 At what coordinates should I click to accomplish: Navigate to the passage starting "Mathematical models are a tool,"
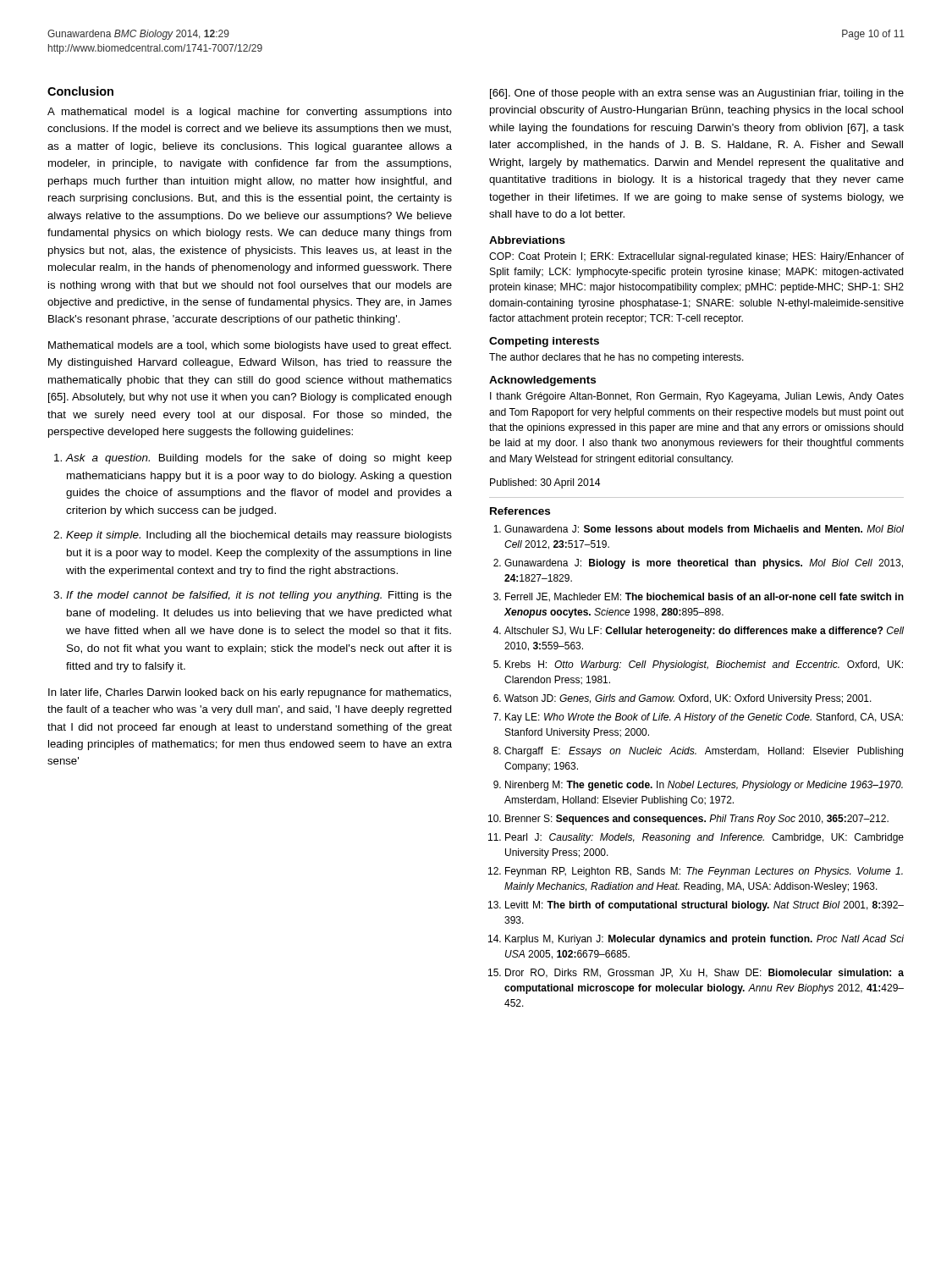[x=250, y=388]
